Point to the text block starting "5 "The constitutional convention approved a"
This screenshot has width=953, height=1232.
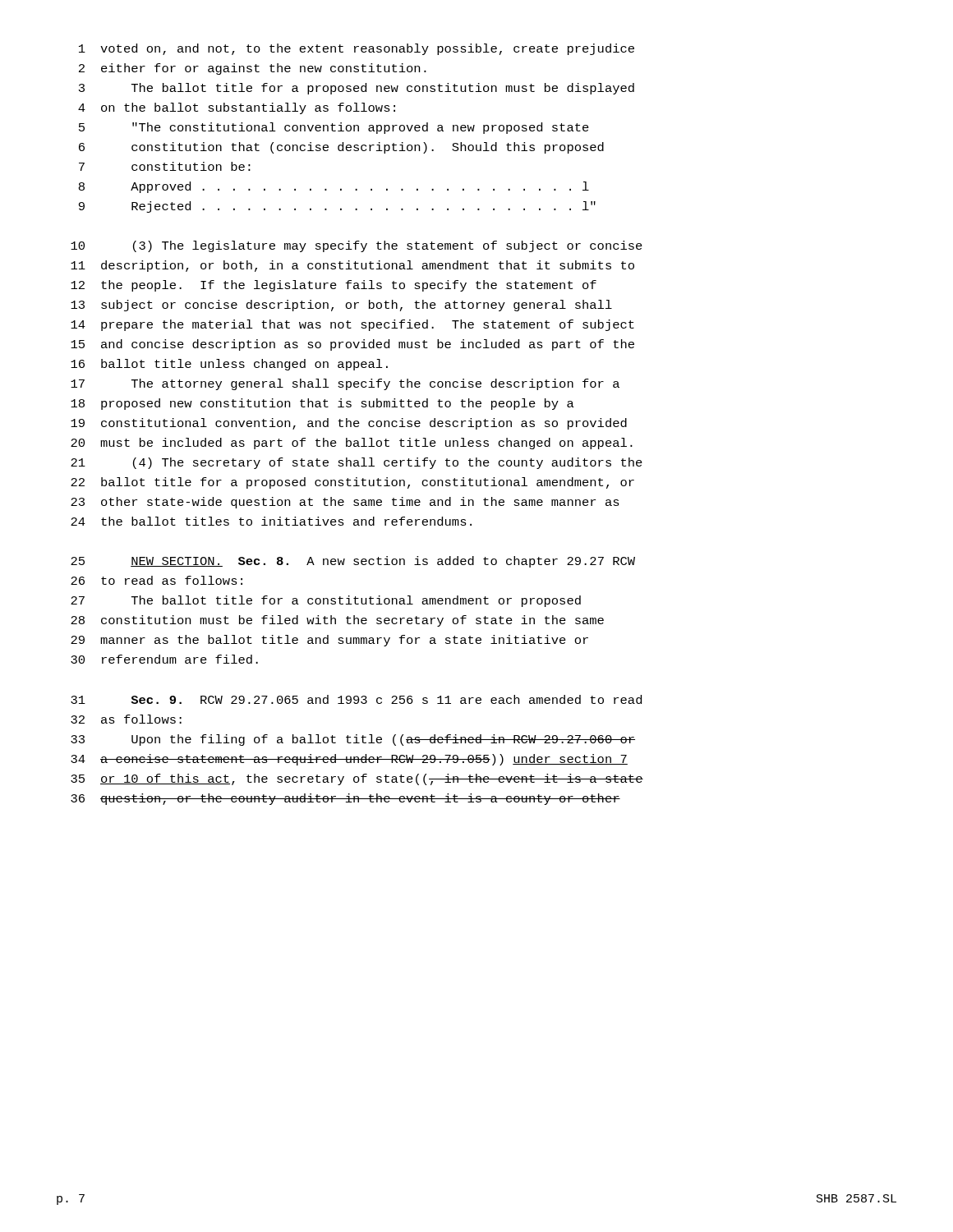click(476, 148)
